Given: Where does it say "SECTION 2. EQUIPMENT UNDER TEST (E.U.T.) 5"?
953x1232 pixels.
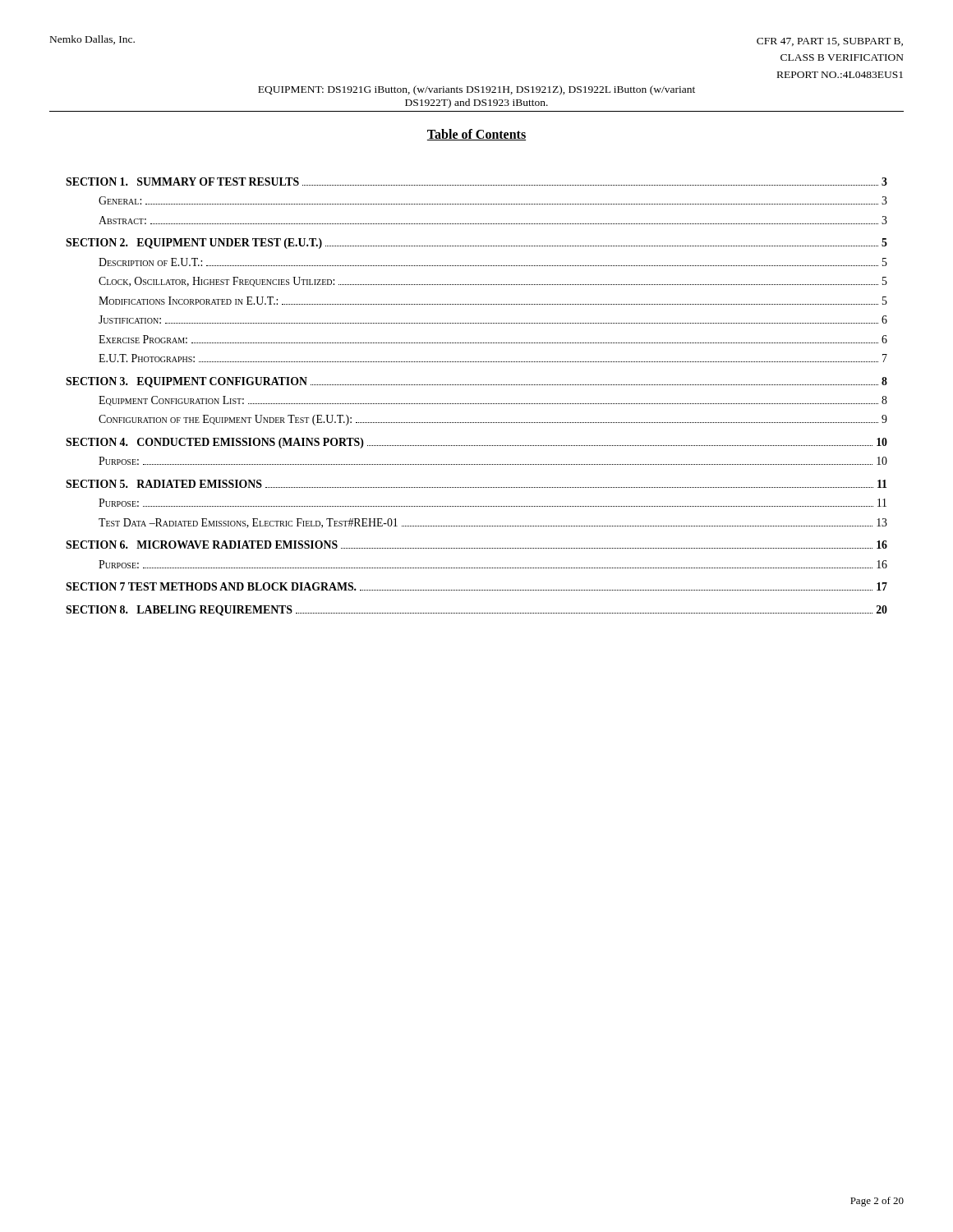Looking at the screenshot, I should [476, 243].
